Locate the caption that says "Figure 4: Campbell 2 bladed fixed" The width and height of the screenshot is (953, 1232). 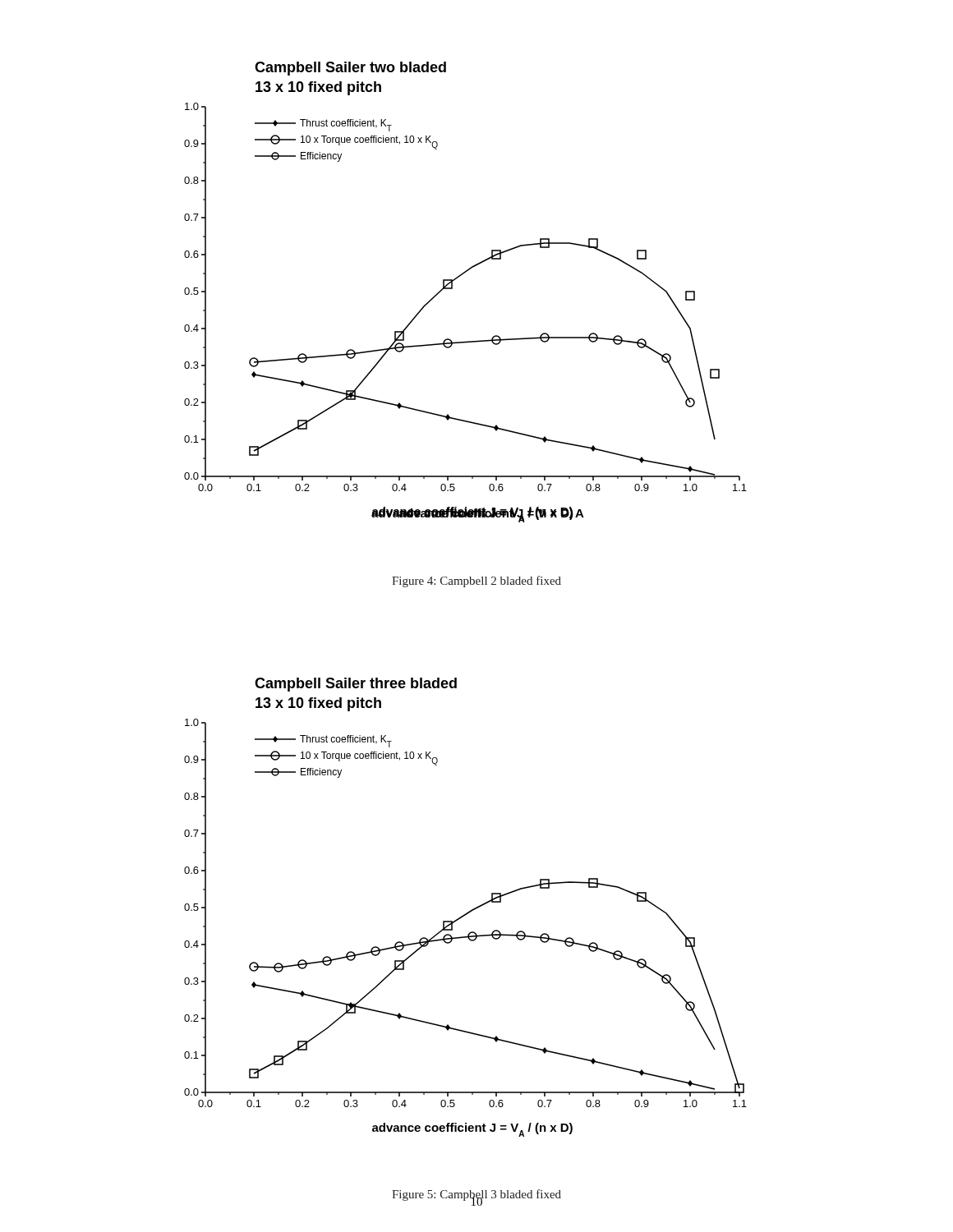point(476,581)
